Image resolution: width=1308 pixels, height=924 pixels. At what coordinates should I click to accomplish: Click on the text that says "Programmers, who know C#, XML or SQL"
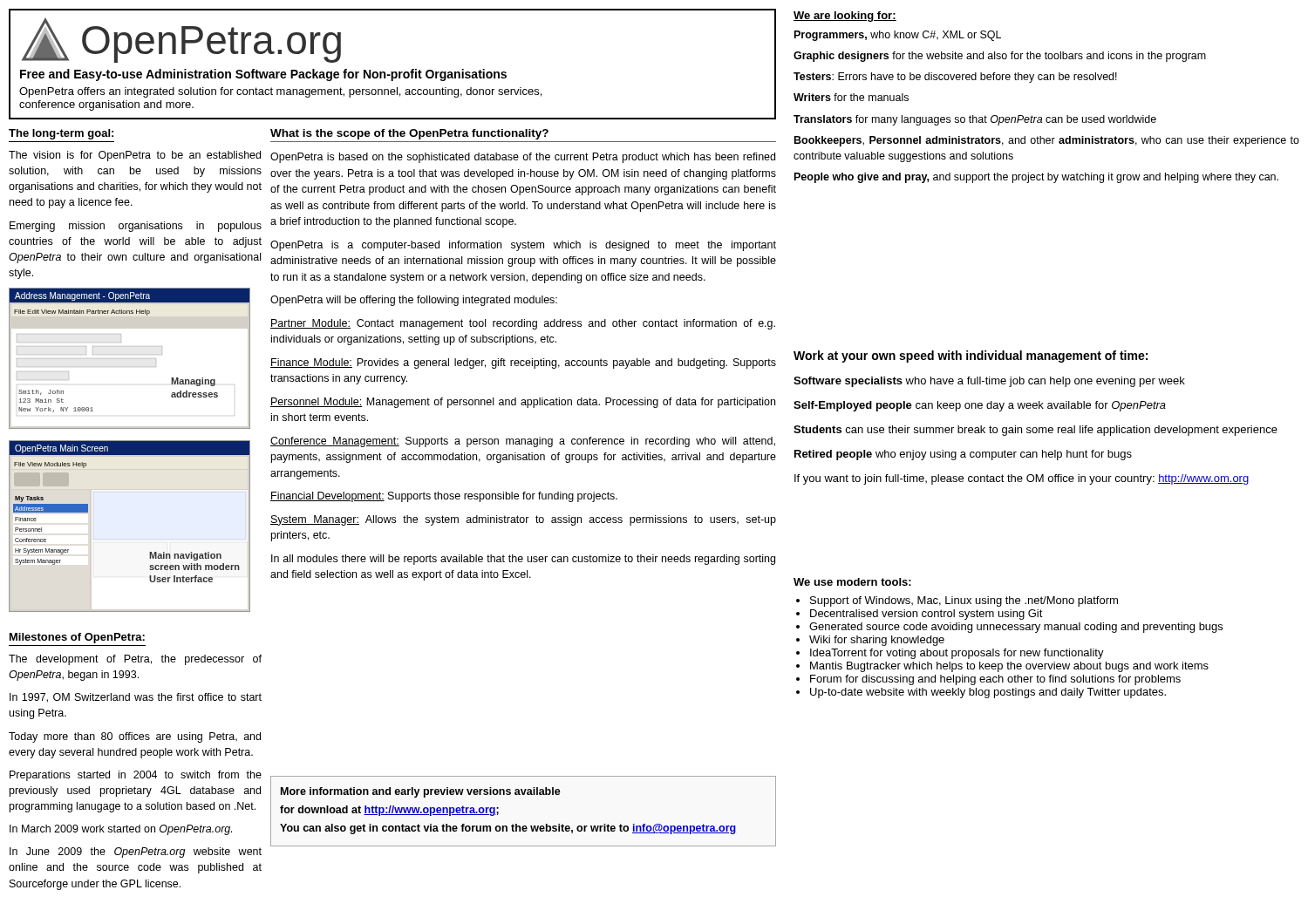898,35
